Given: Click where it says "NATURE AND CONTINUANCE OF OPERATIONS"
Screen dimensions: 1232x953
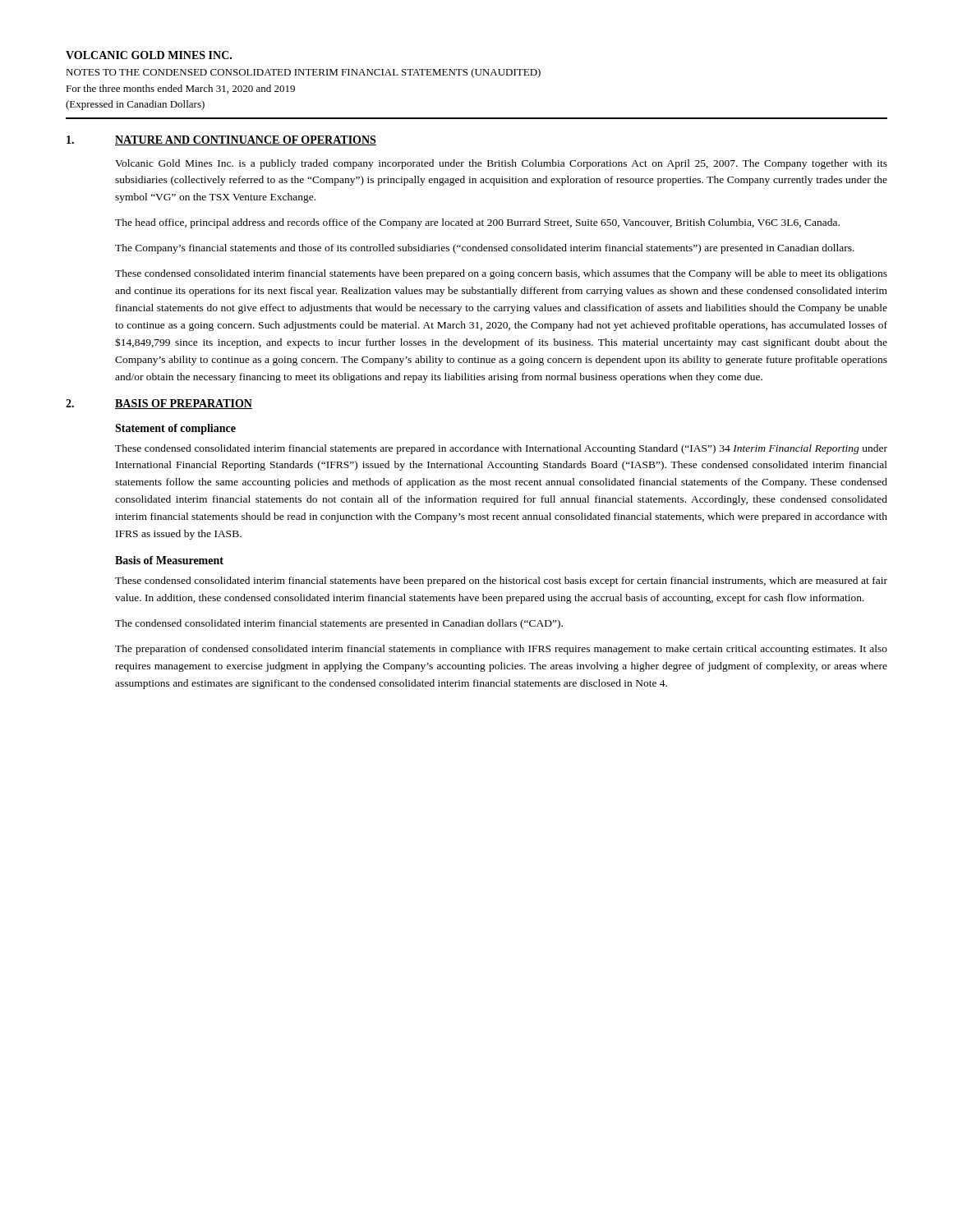Looking at the screenshot, I should point(246,140).
